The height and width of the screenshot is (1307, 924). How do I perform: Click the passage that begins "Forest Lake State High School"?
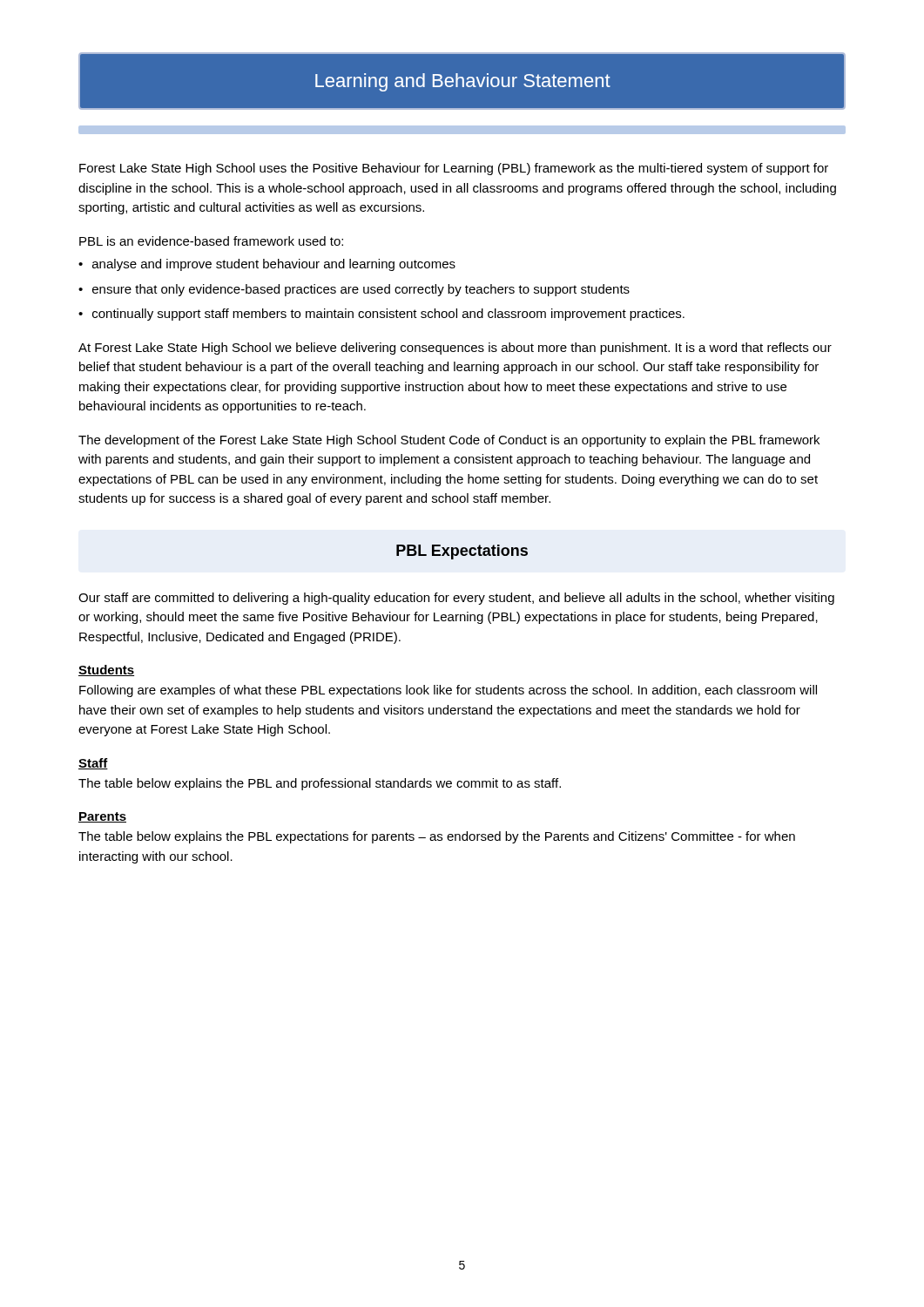(x=458, y=187)
